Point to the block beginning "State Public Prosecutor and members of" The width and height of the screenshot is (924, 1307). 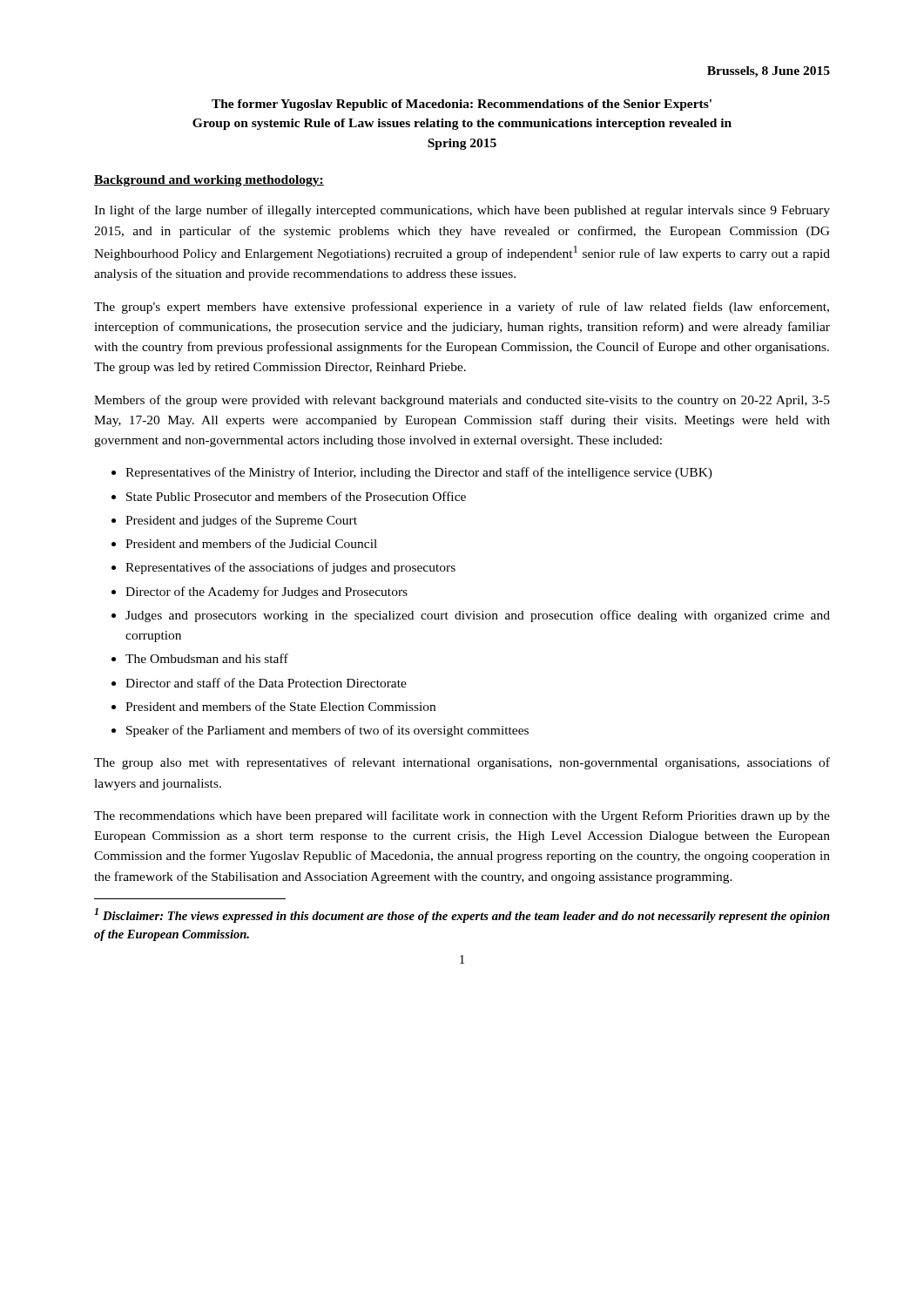296,496
